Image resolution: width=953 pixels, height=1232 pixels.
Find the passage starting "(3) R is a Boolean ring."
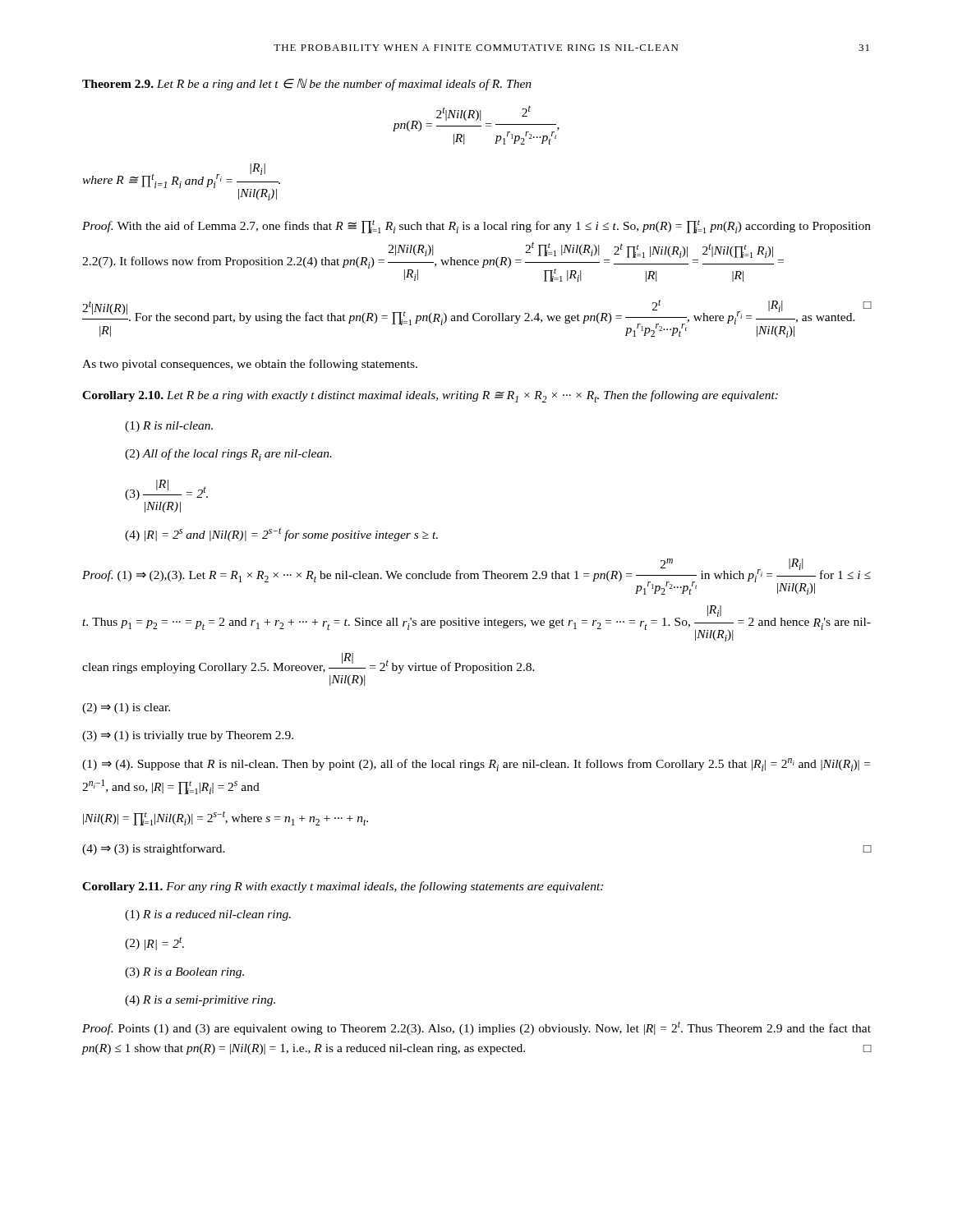click(184, 973)
